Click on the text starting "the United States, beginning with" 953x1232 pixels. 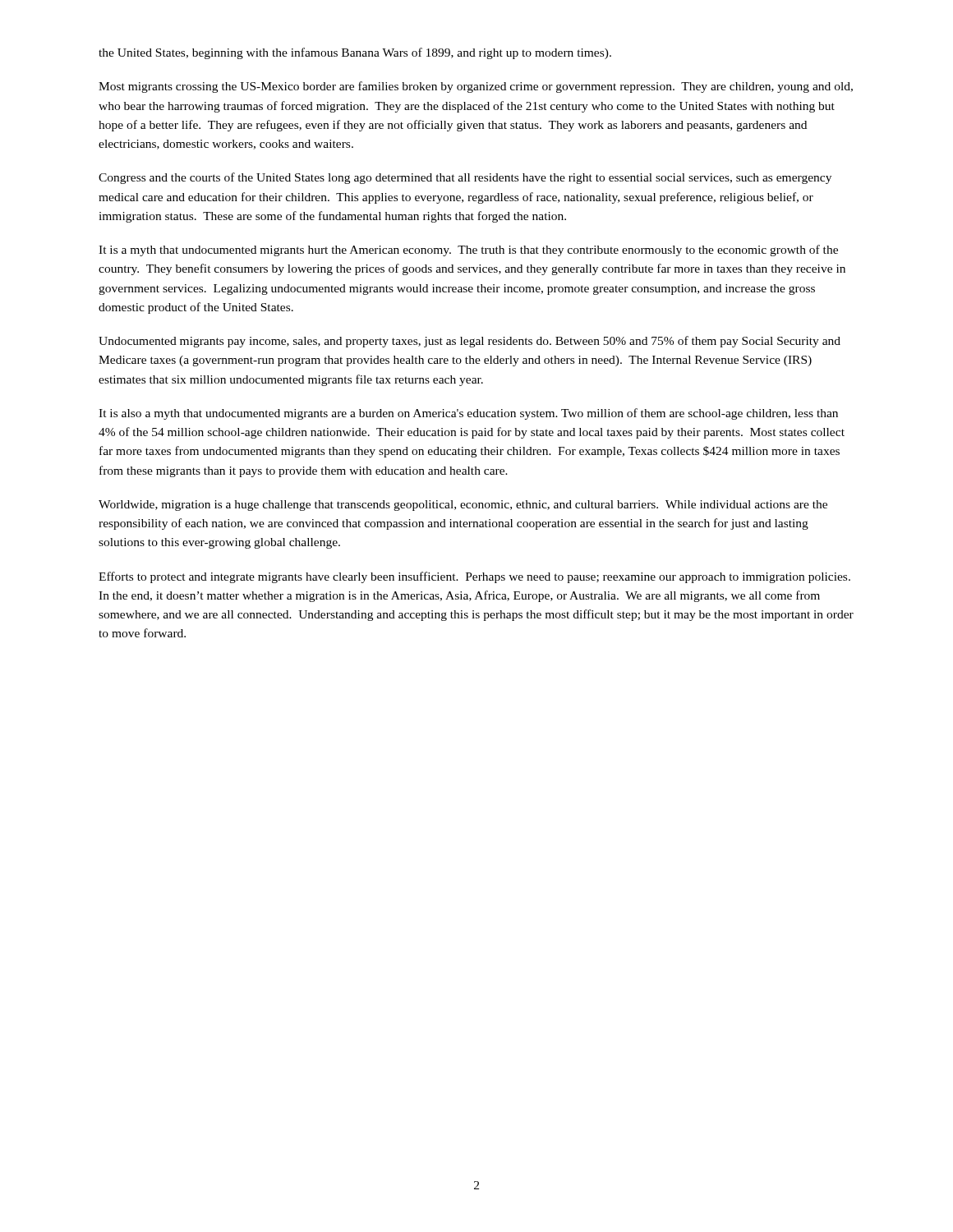[355, 52]
